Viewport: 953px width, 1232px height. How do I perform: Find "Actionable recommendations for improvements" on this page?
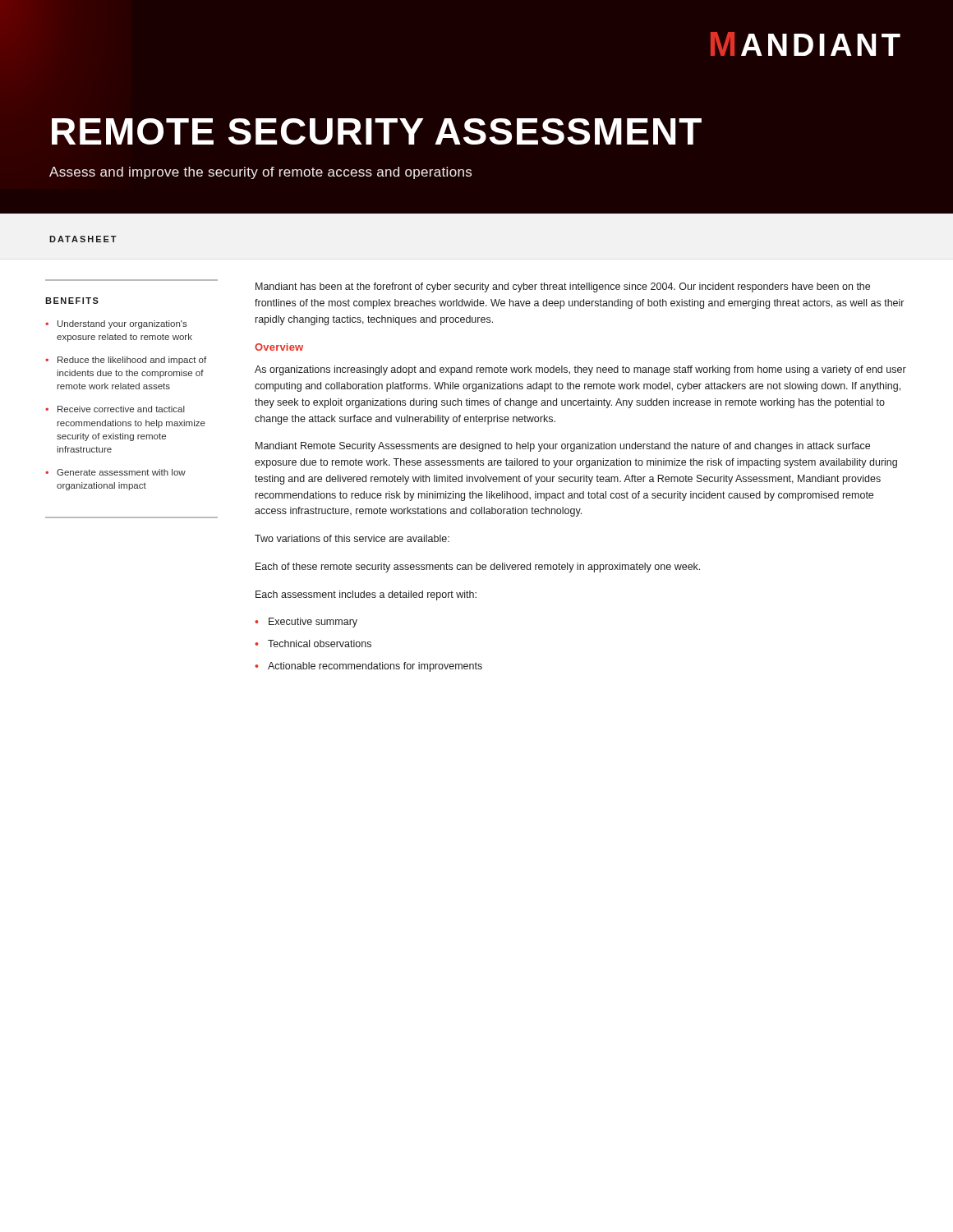pos(375,666)
